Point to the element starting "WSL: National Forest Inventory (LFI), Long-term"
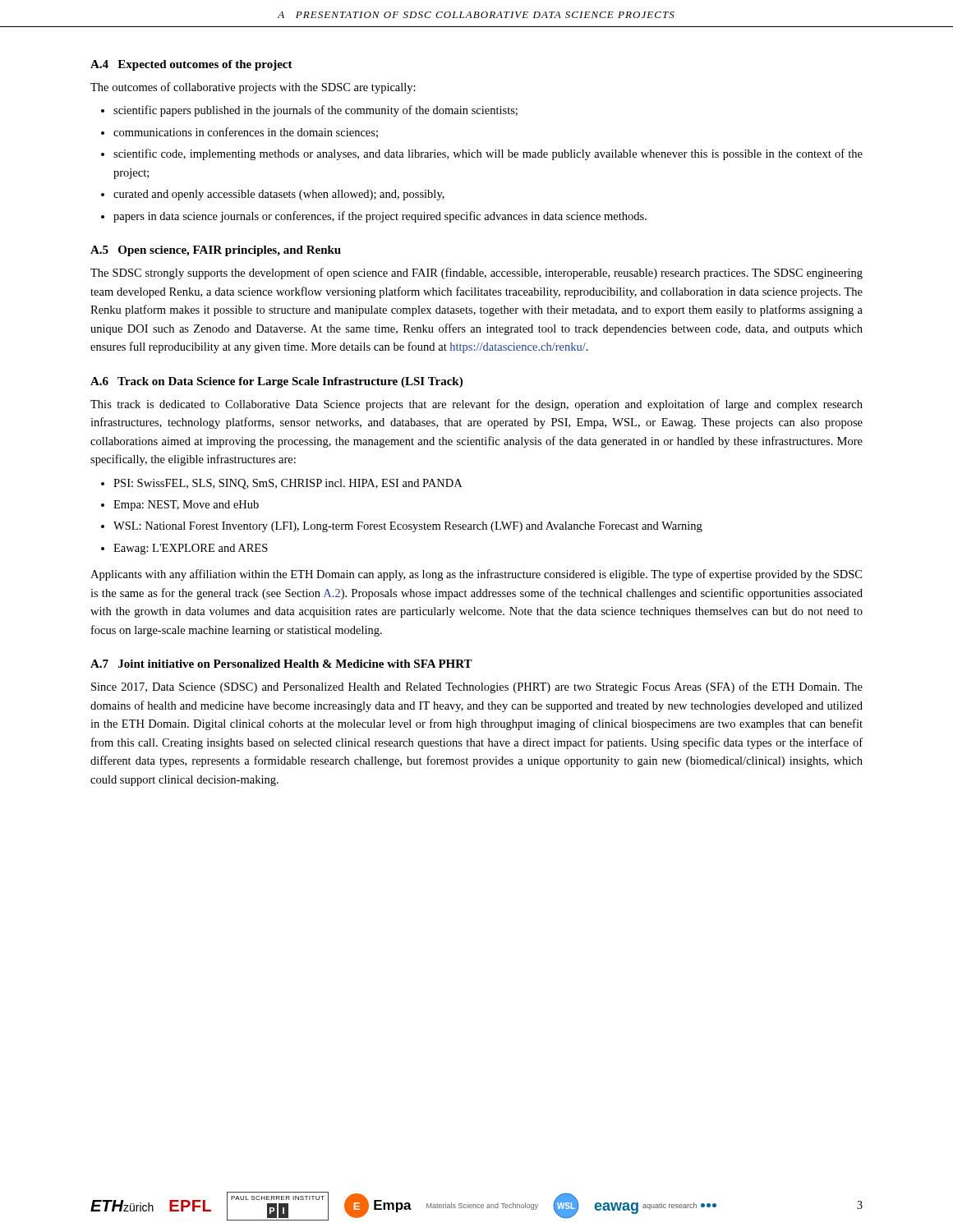The width and height of the screenshot is (953, 1232). 408,526
